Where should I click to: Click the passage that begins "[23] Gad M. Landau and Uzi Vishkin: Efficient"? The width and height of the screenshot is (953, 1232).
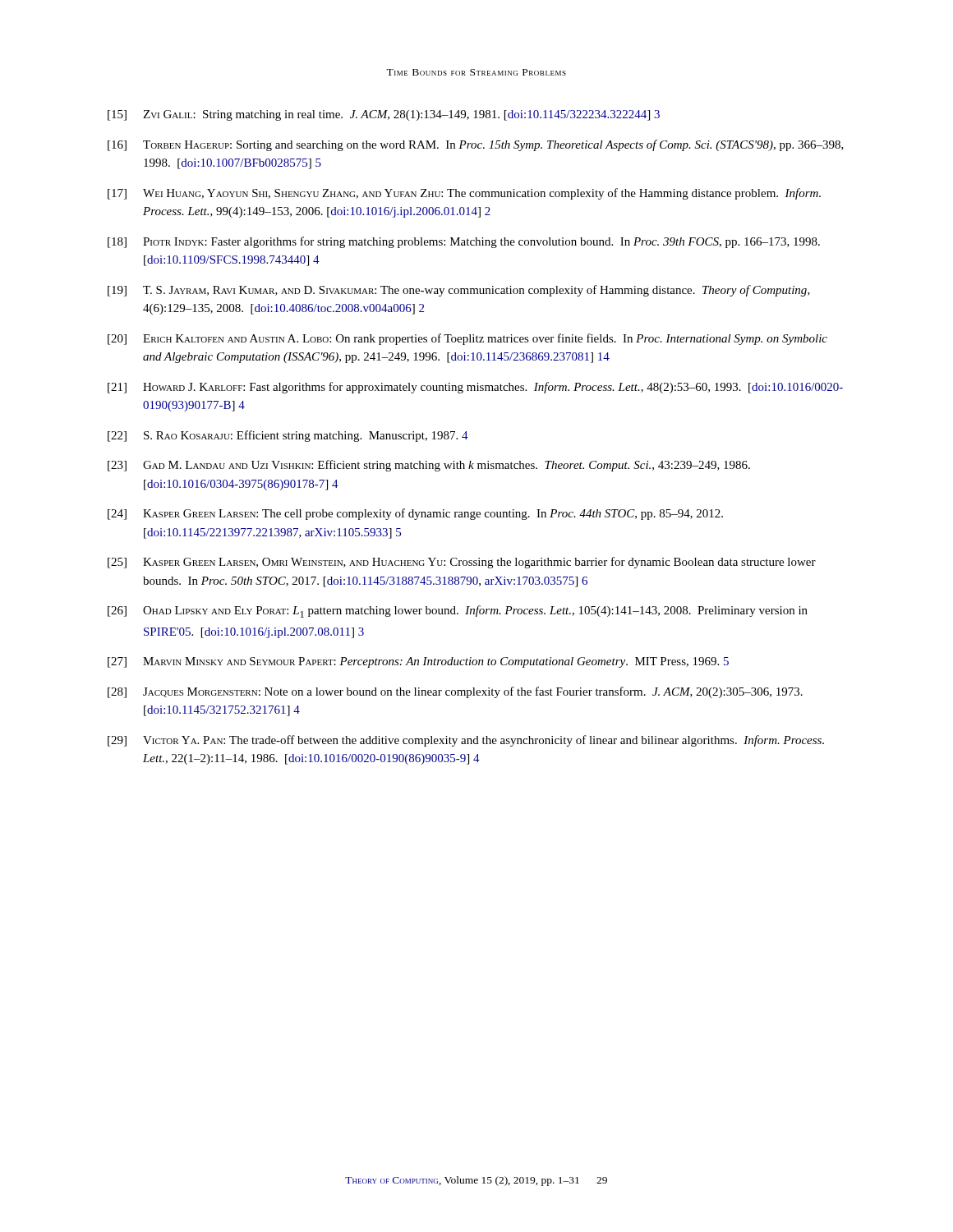point(476,474)
